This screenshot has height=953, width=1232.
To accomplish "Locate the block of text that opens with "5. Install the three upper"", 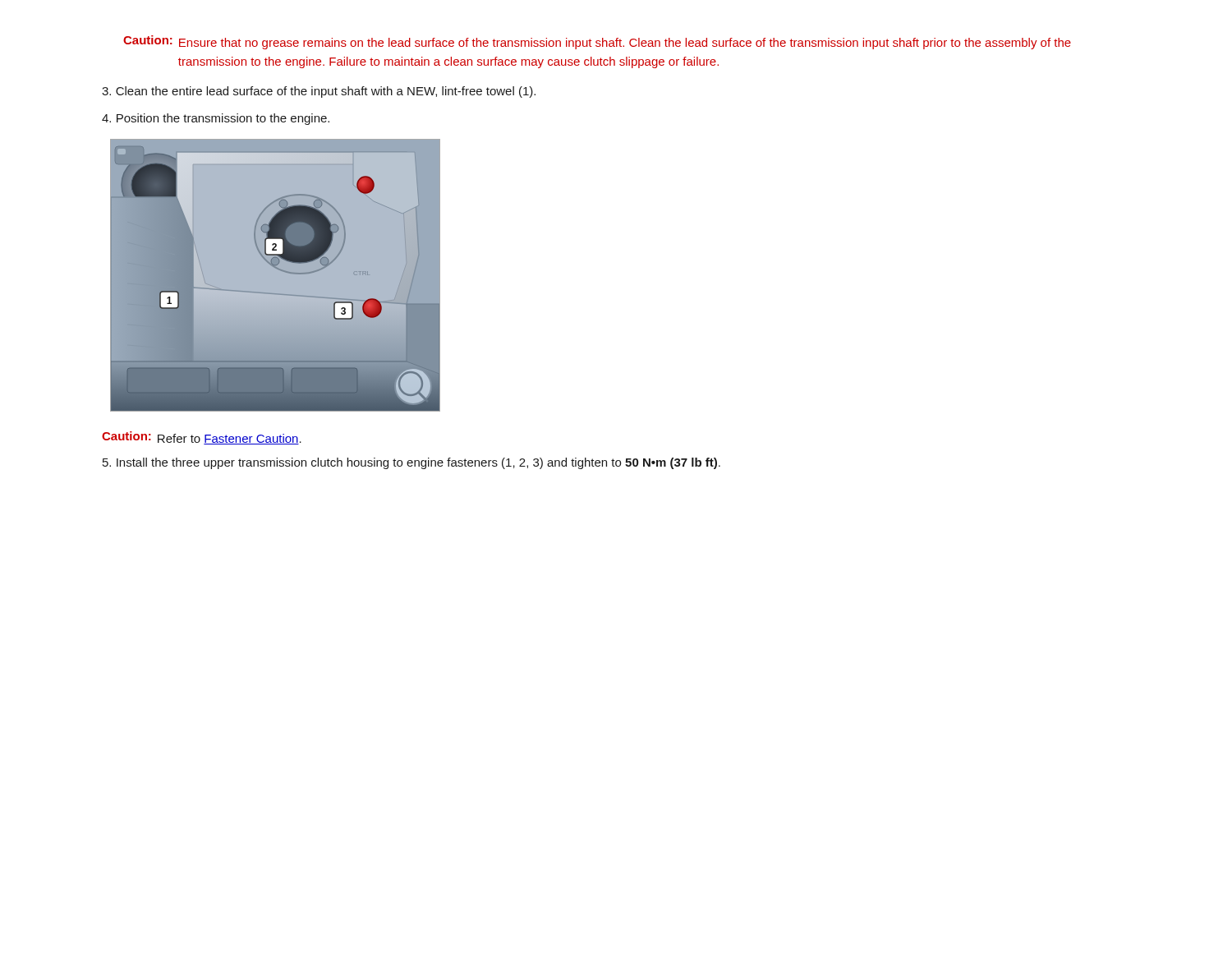I will point(411,462).
